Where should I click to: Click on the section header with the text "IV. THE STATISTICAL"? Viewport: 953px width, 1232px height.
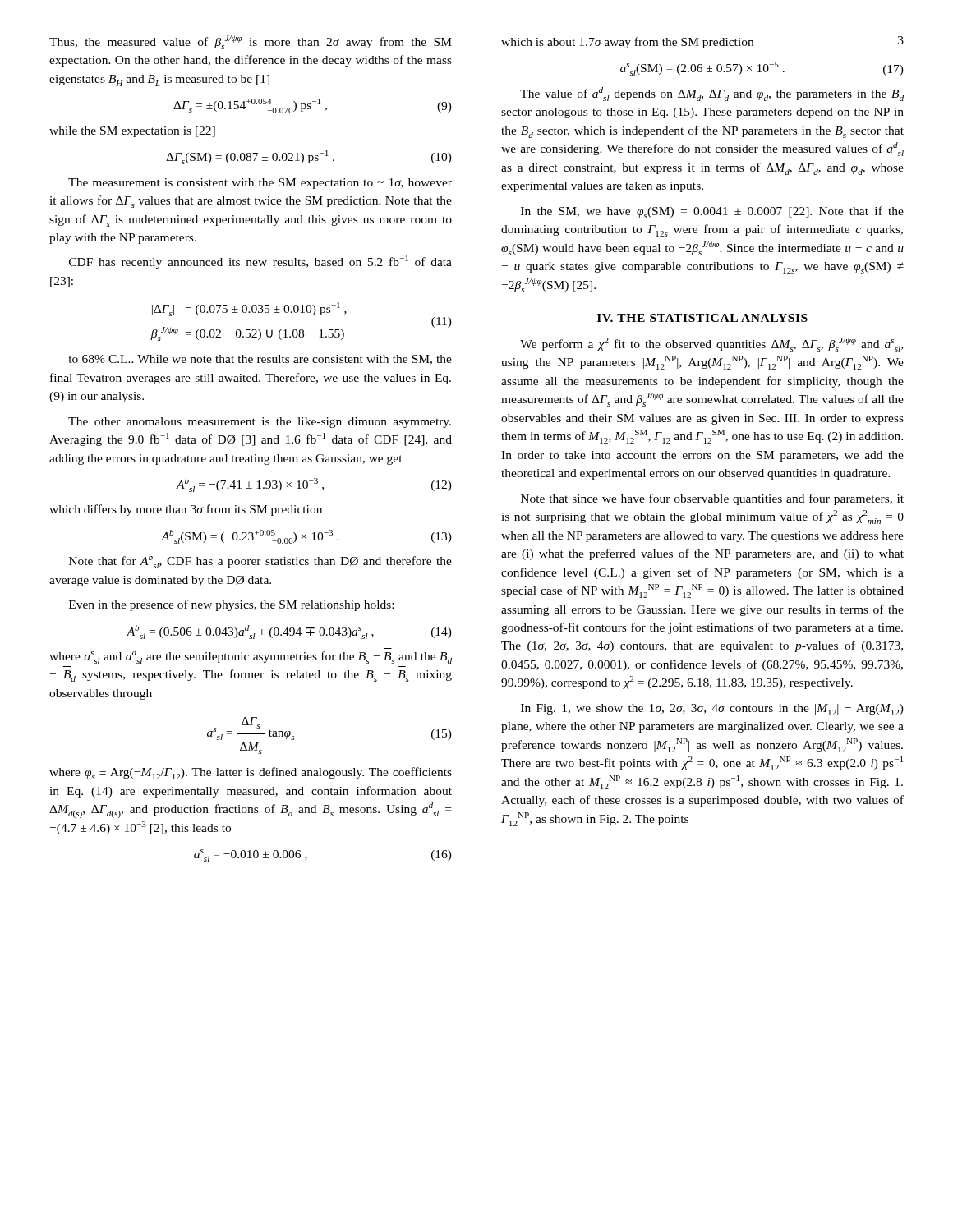[702, 317]
